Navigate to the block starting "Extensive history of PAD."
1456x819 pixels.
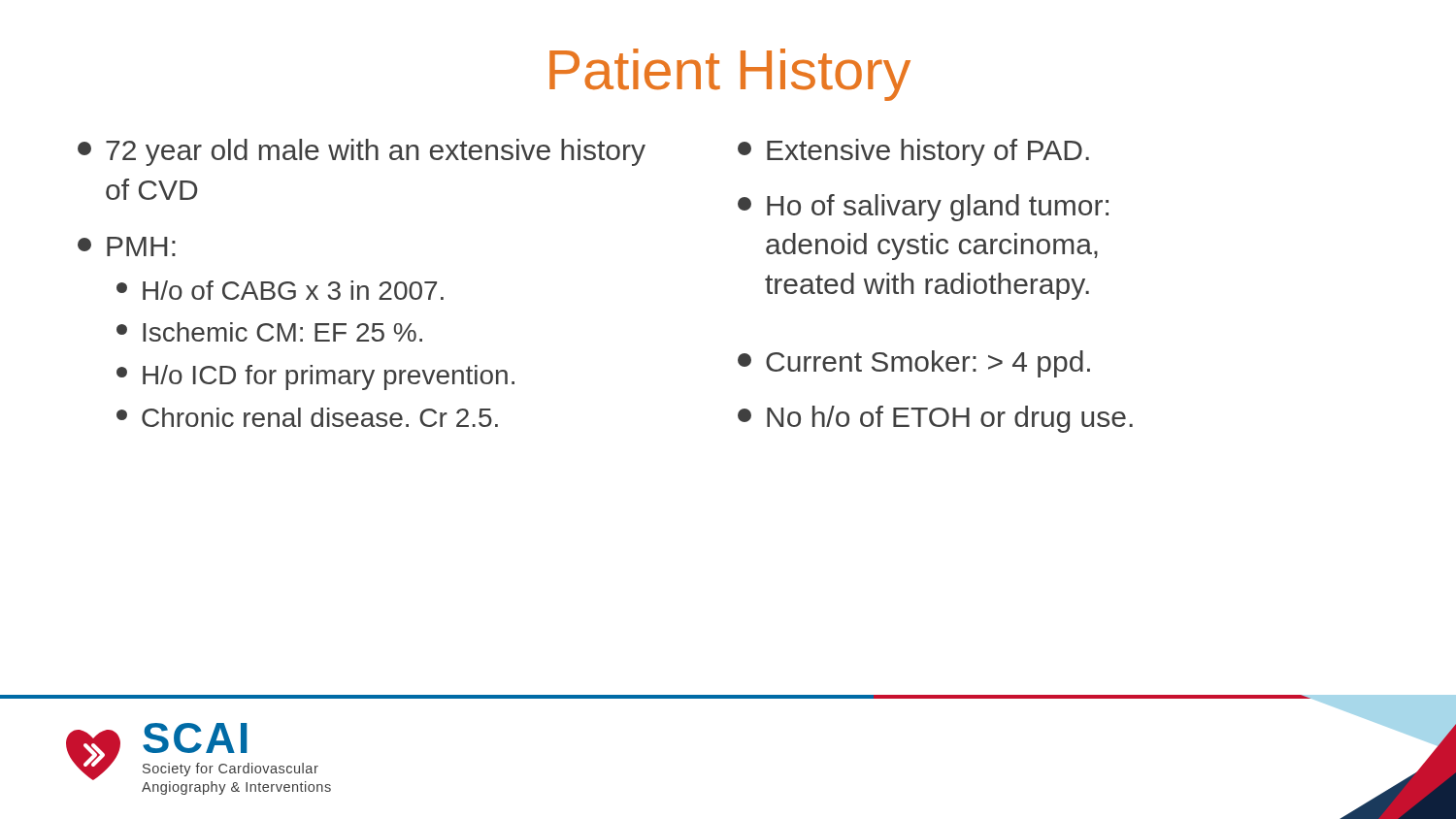click(915, 151)
